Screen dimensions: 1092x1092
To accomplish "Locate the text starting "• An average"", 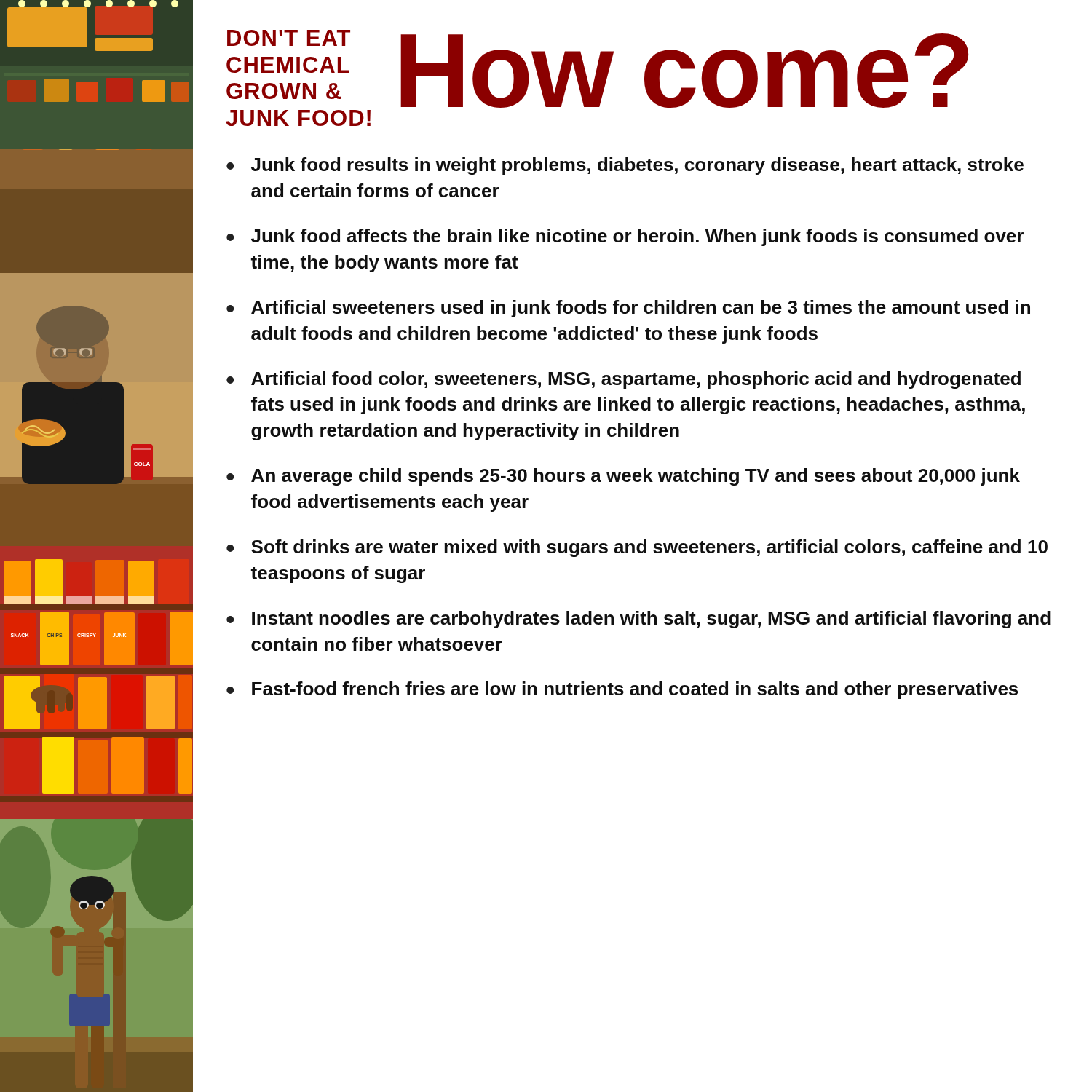I will 639,489.
